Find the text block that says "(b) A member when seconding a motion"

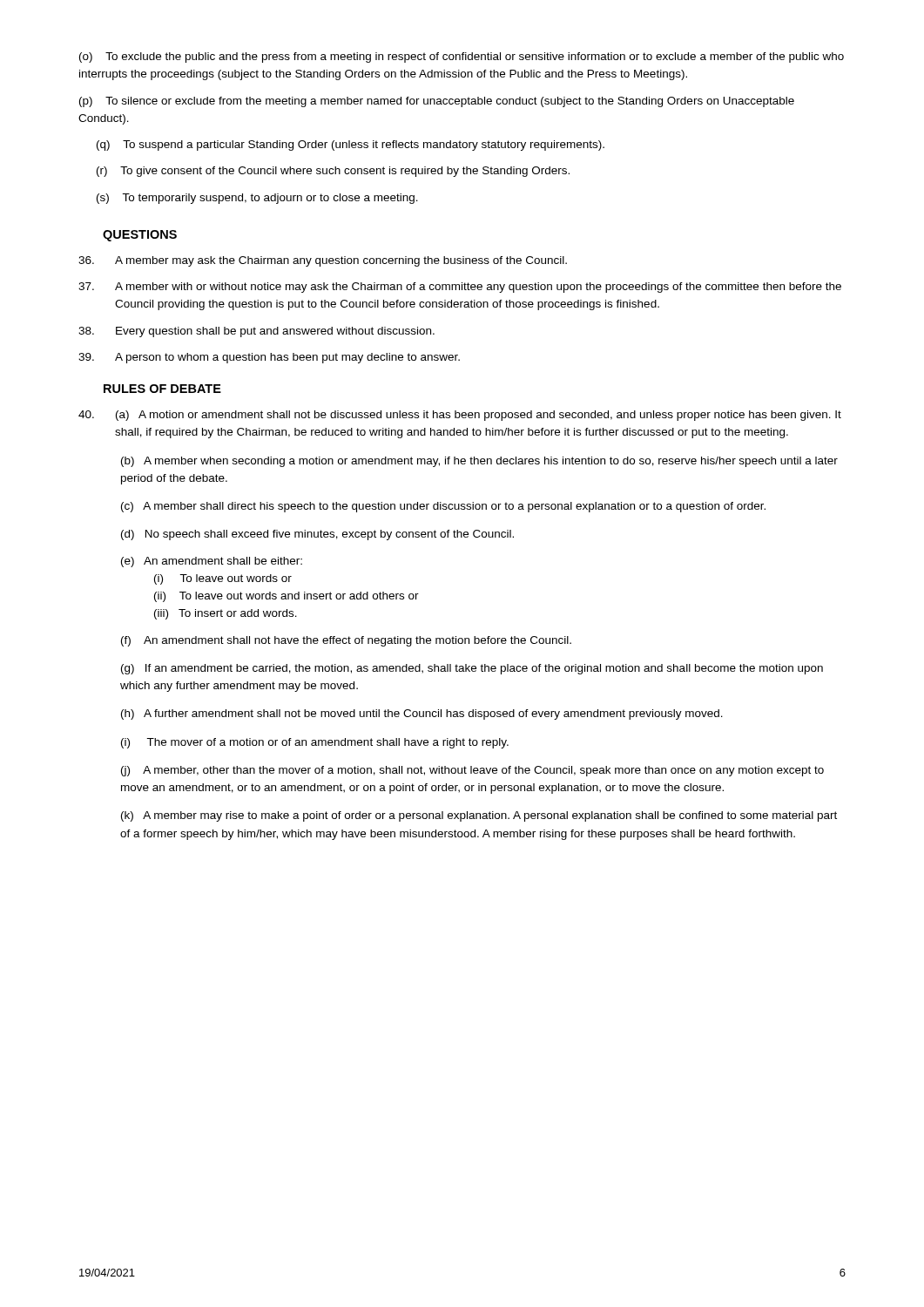[479, 469]
